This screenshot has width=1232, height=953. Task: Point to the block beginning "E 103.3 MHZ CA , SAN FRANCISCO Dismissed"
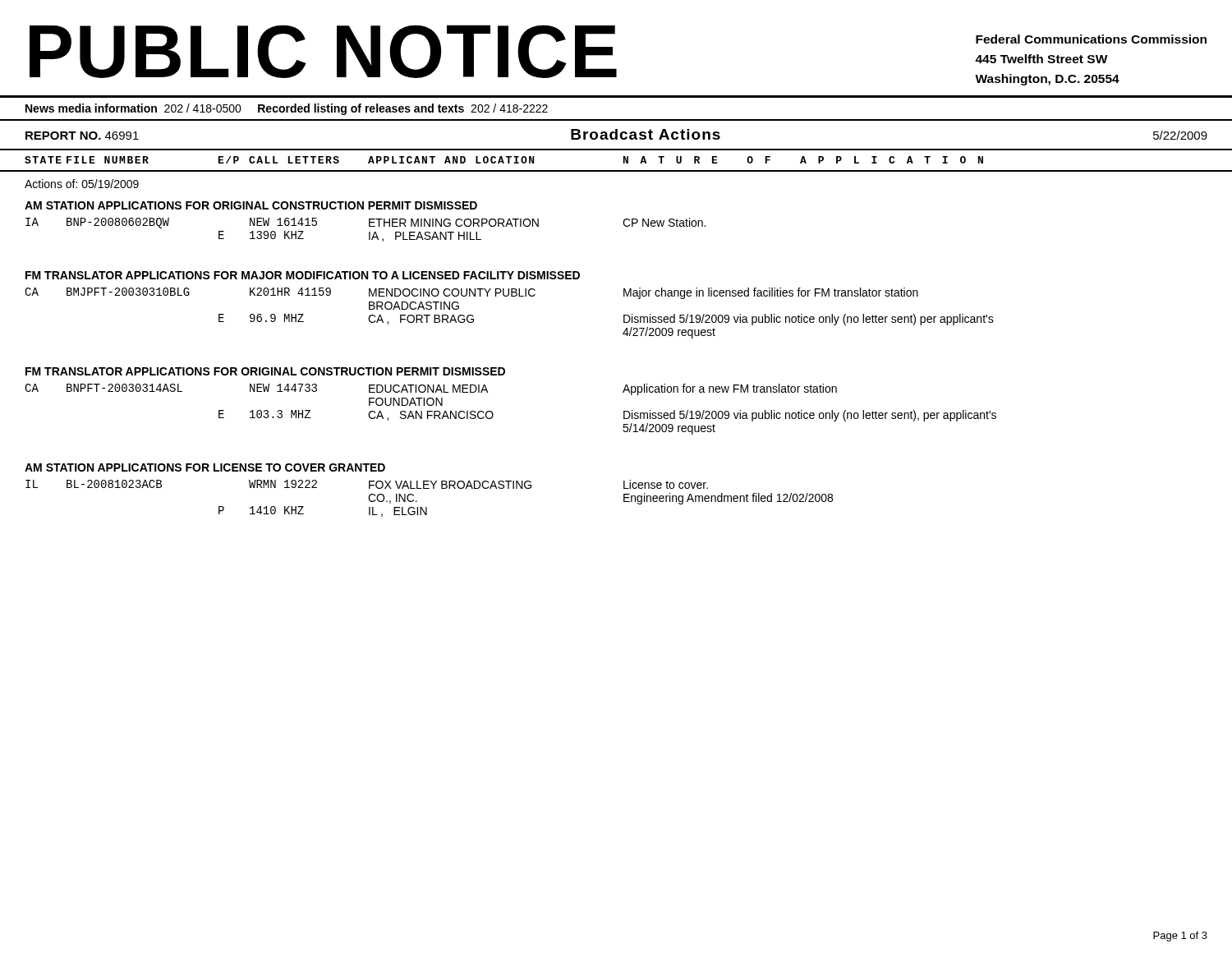(x=713, y=422)
